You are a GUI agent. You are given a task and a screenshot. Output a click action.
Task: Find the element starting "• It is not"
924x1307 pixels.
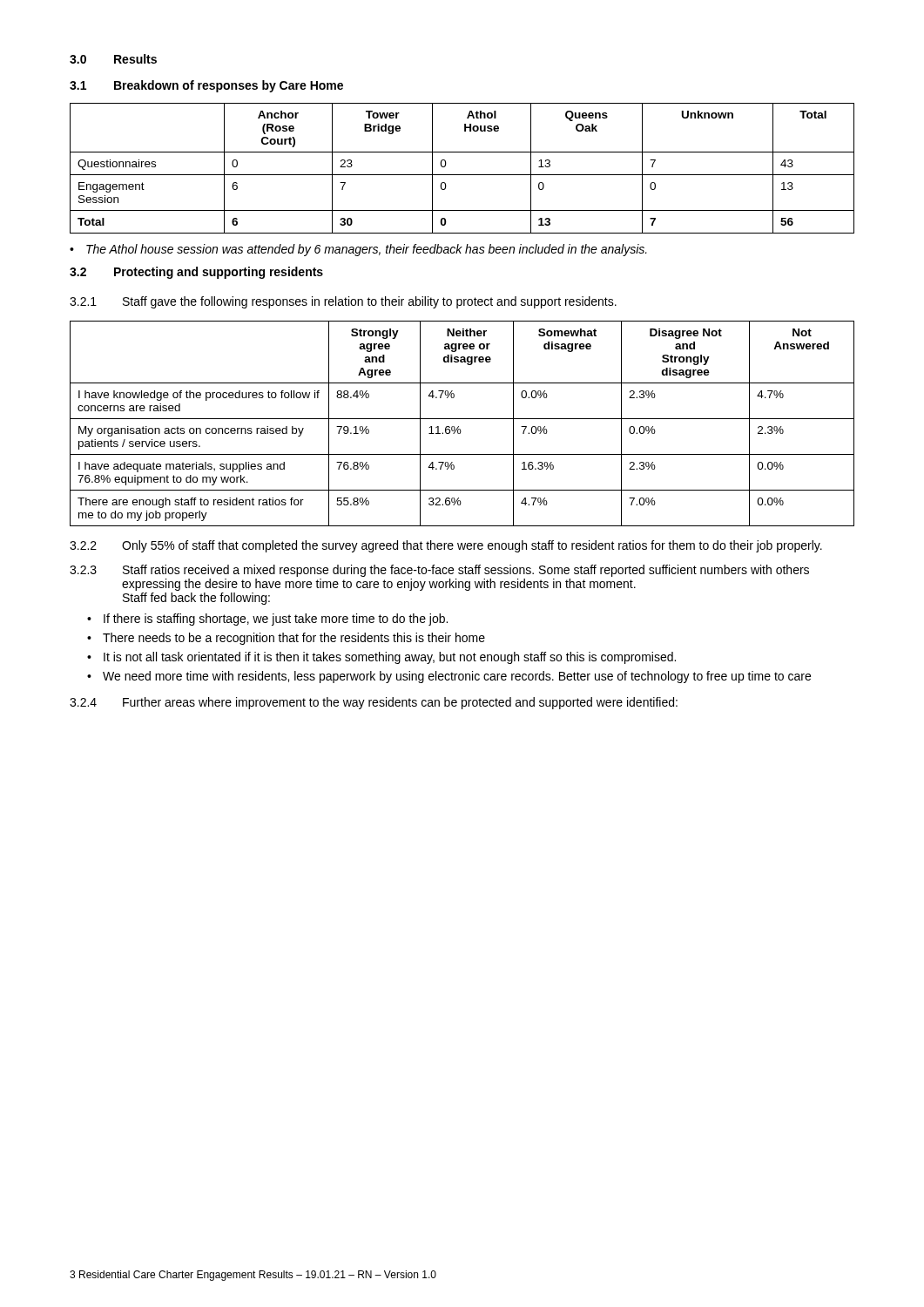pos(382,657)
